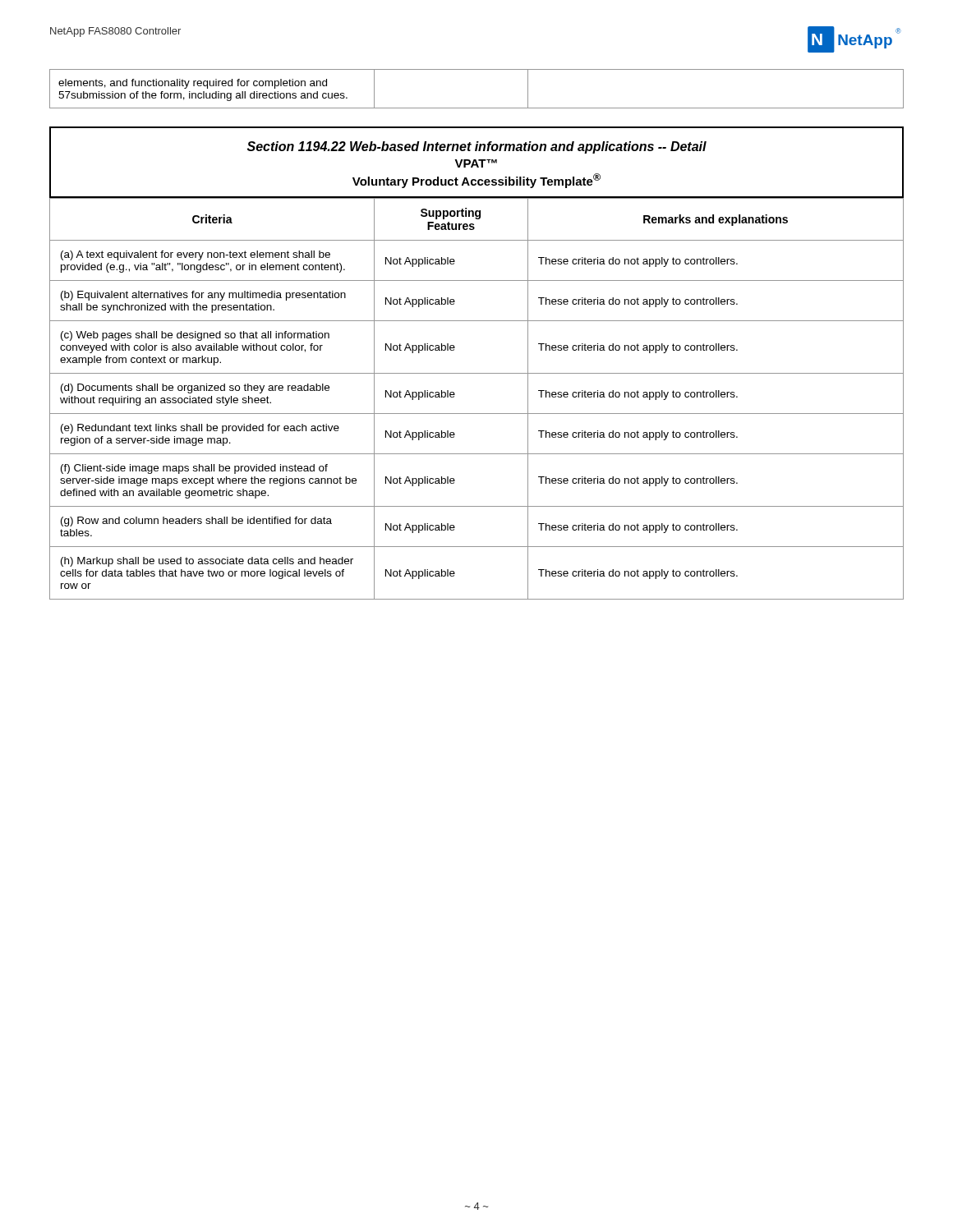The height and width of the screenshot is (1232, 953).
Task: Locate the table with the text "Supporting Features"
Action: [476, 399]
